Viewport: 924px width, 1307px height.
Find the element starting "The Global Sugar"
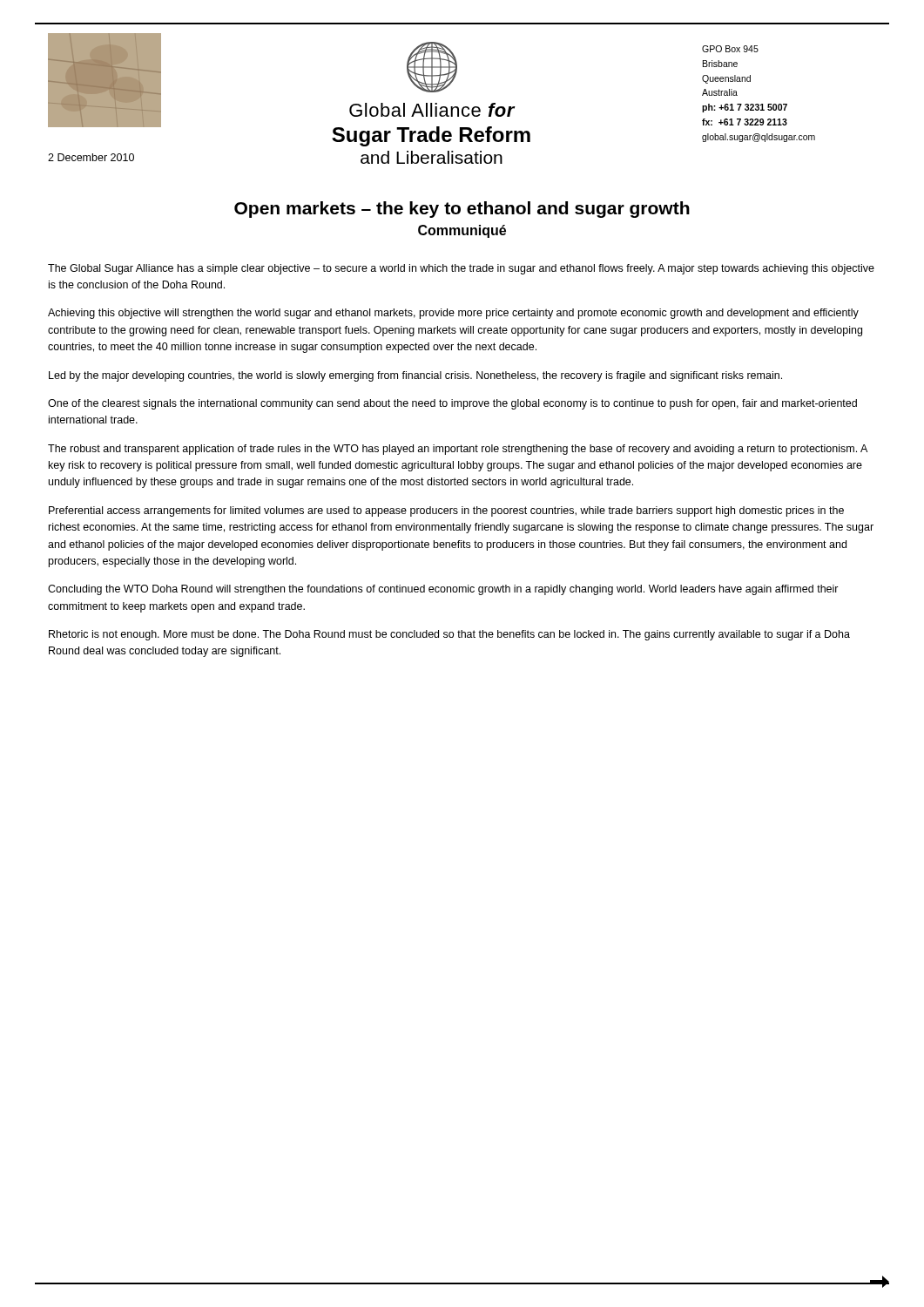point(461,277)
